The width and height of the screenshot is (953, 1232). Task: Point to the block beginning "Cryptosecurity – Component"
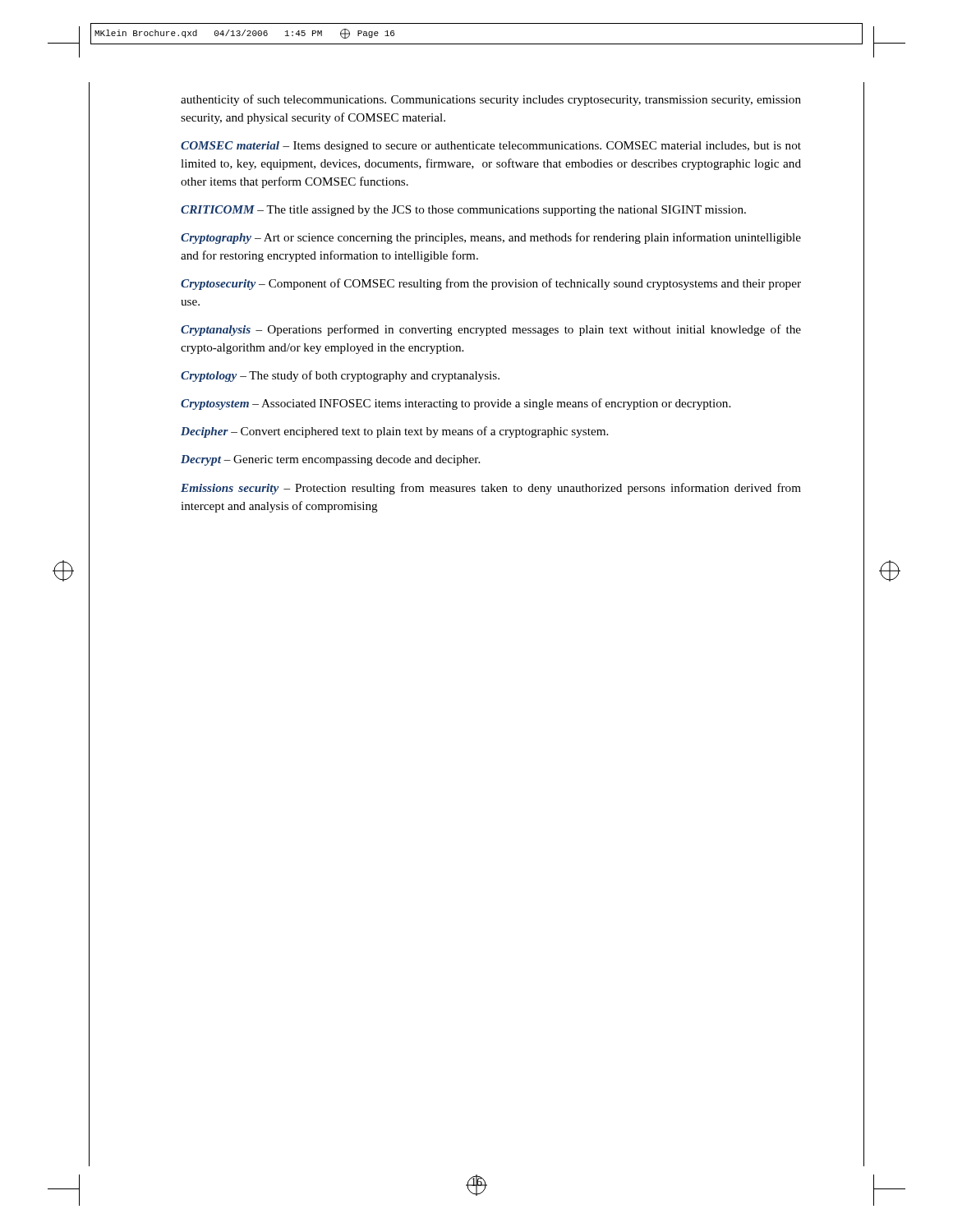tap(491, 292)
